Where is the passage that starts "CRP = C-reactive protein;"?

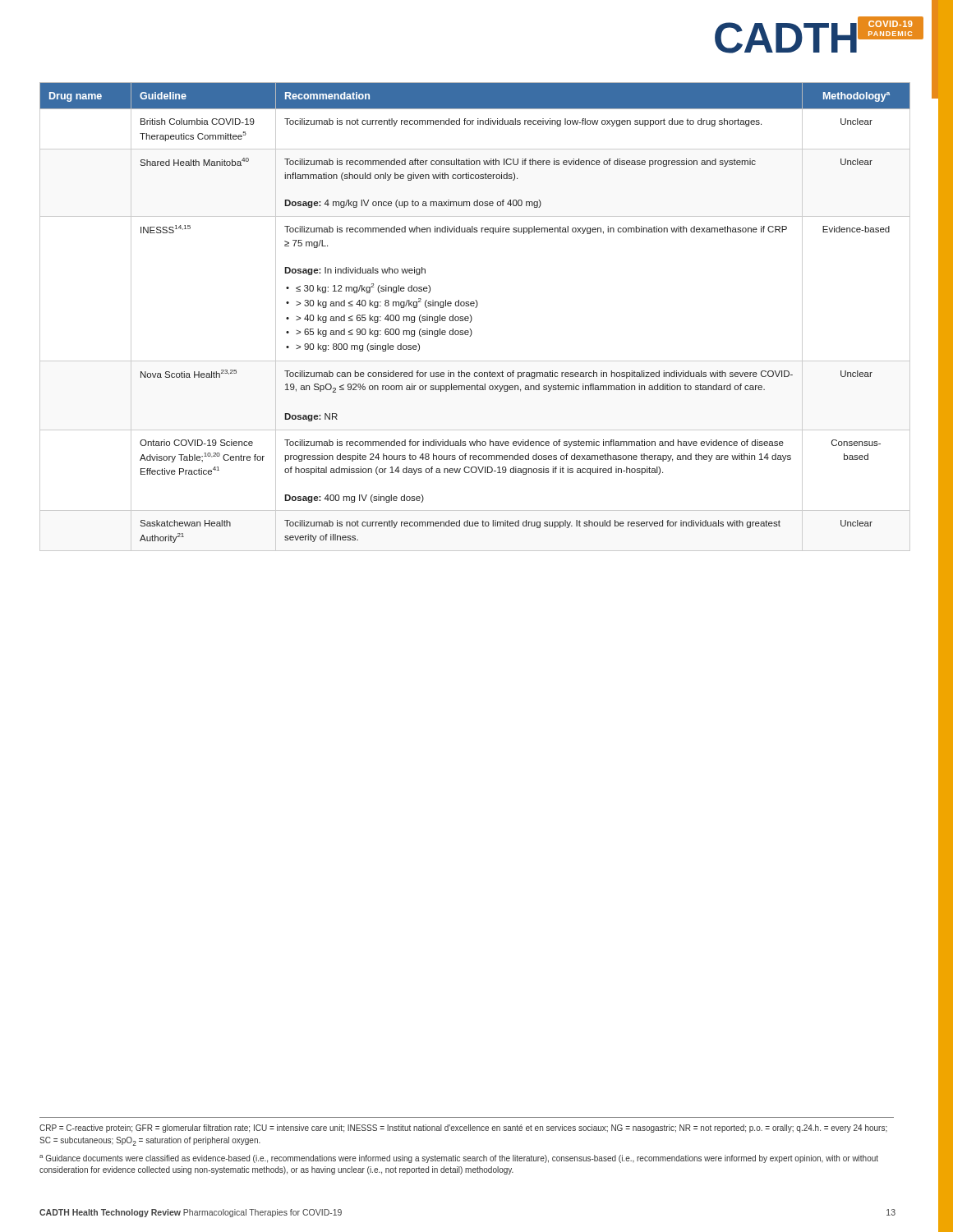pos(463,1135)
